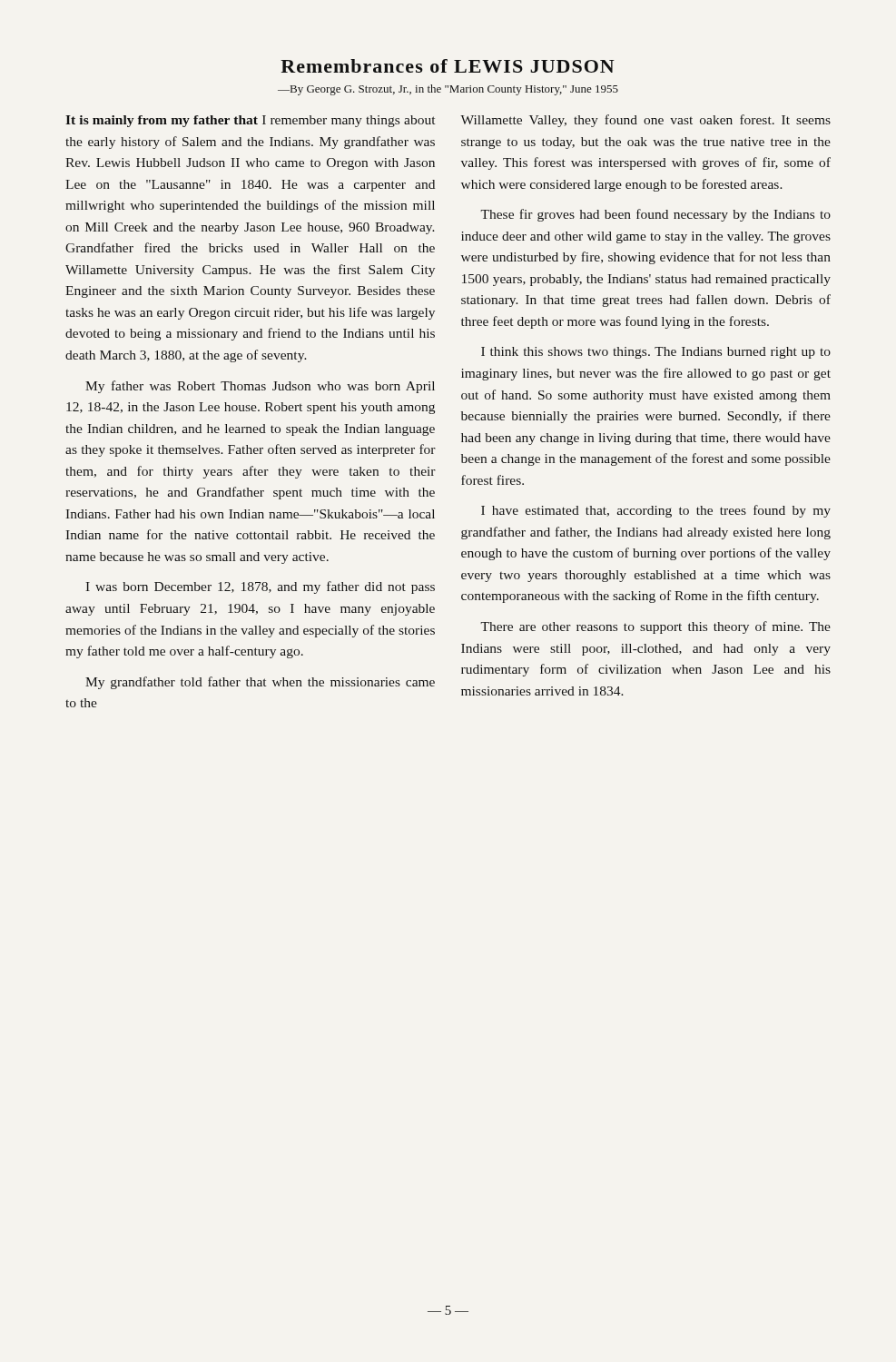Find the text block that reads "There are other reasons to"

[x=646, y=658]
